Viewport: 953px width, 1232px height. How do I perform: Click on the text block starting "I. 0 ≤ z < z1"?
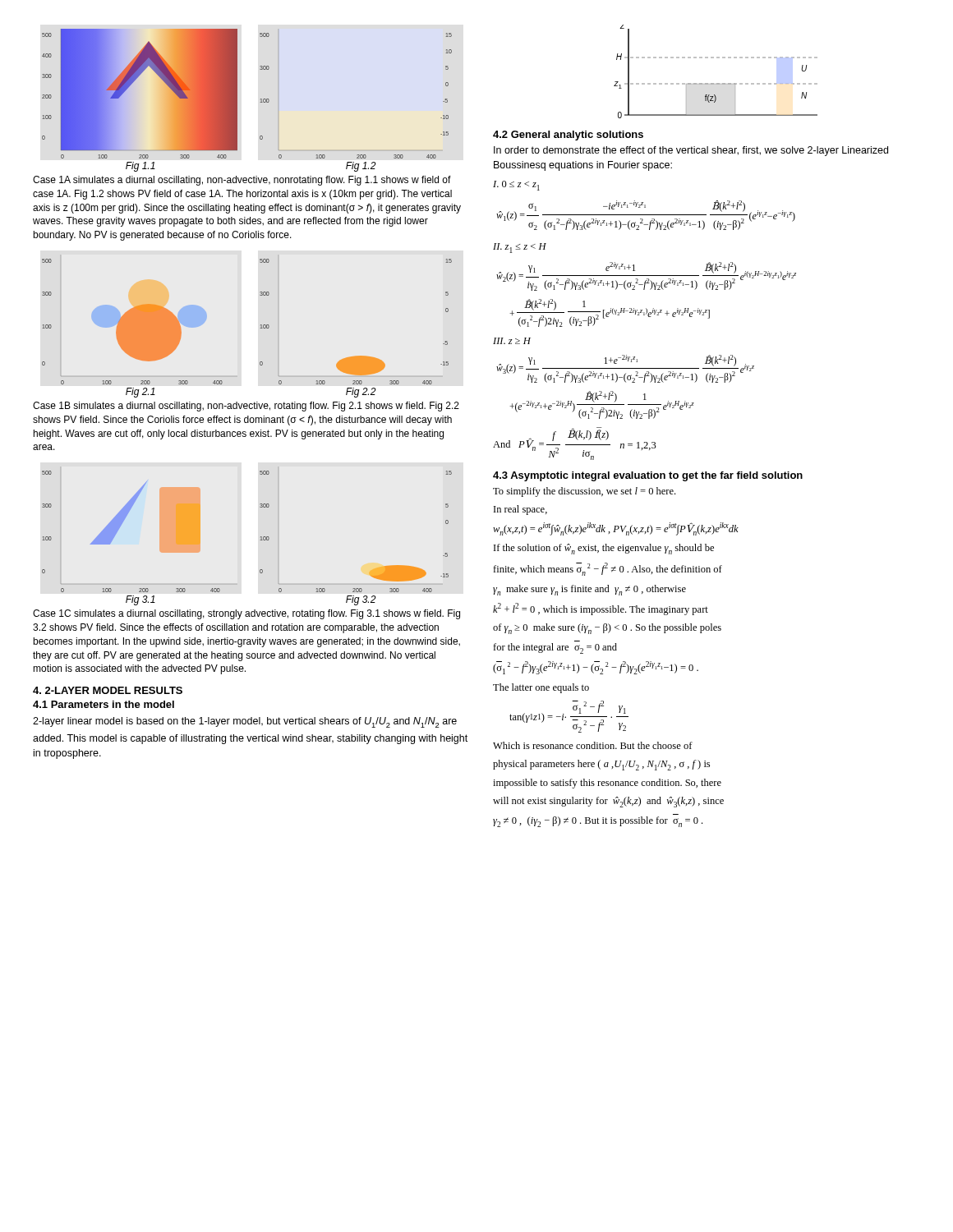[x=711, y=320]
